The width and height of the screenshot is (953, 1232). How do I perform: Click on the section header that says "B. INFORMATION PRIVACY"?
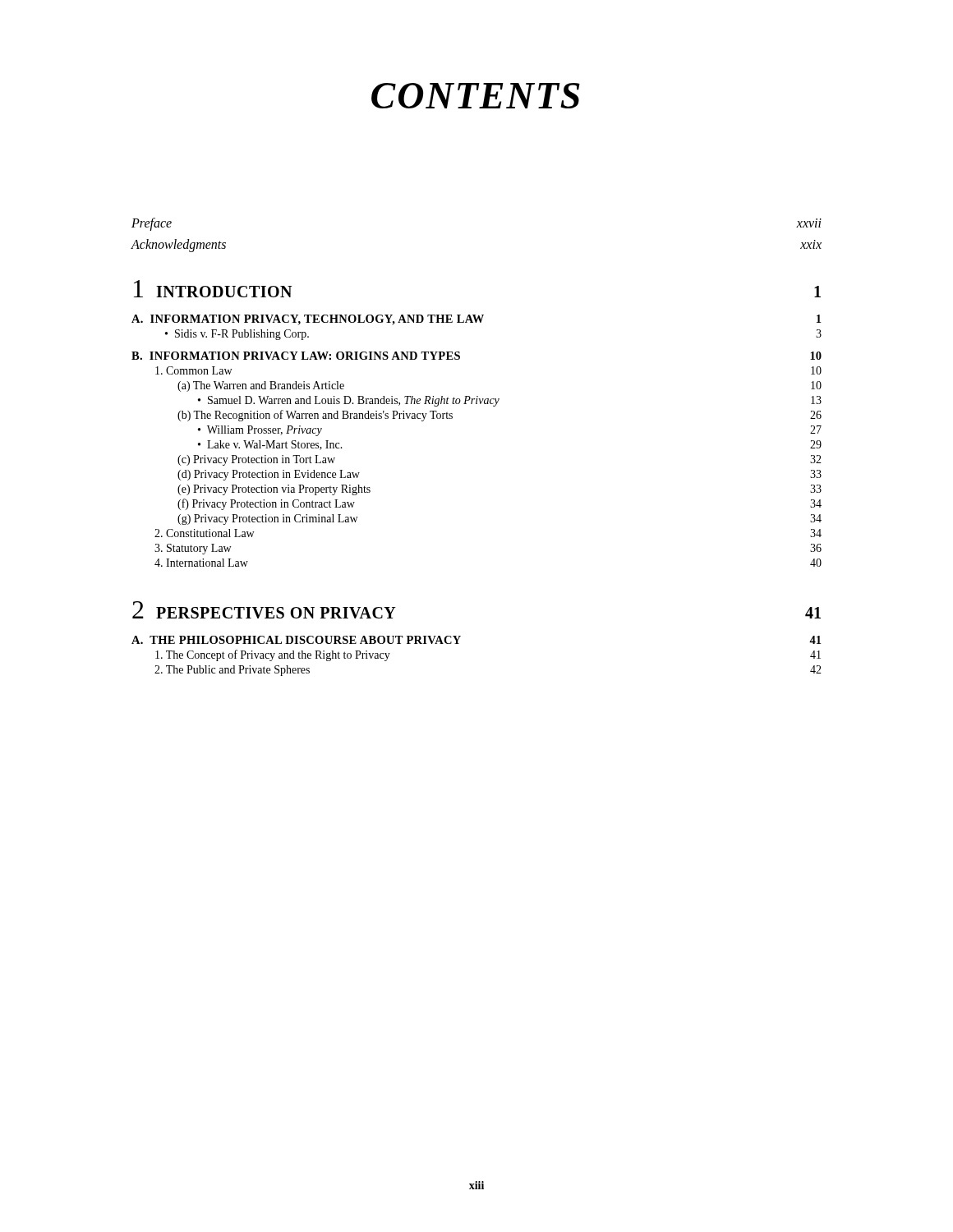point(294,355)
